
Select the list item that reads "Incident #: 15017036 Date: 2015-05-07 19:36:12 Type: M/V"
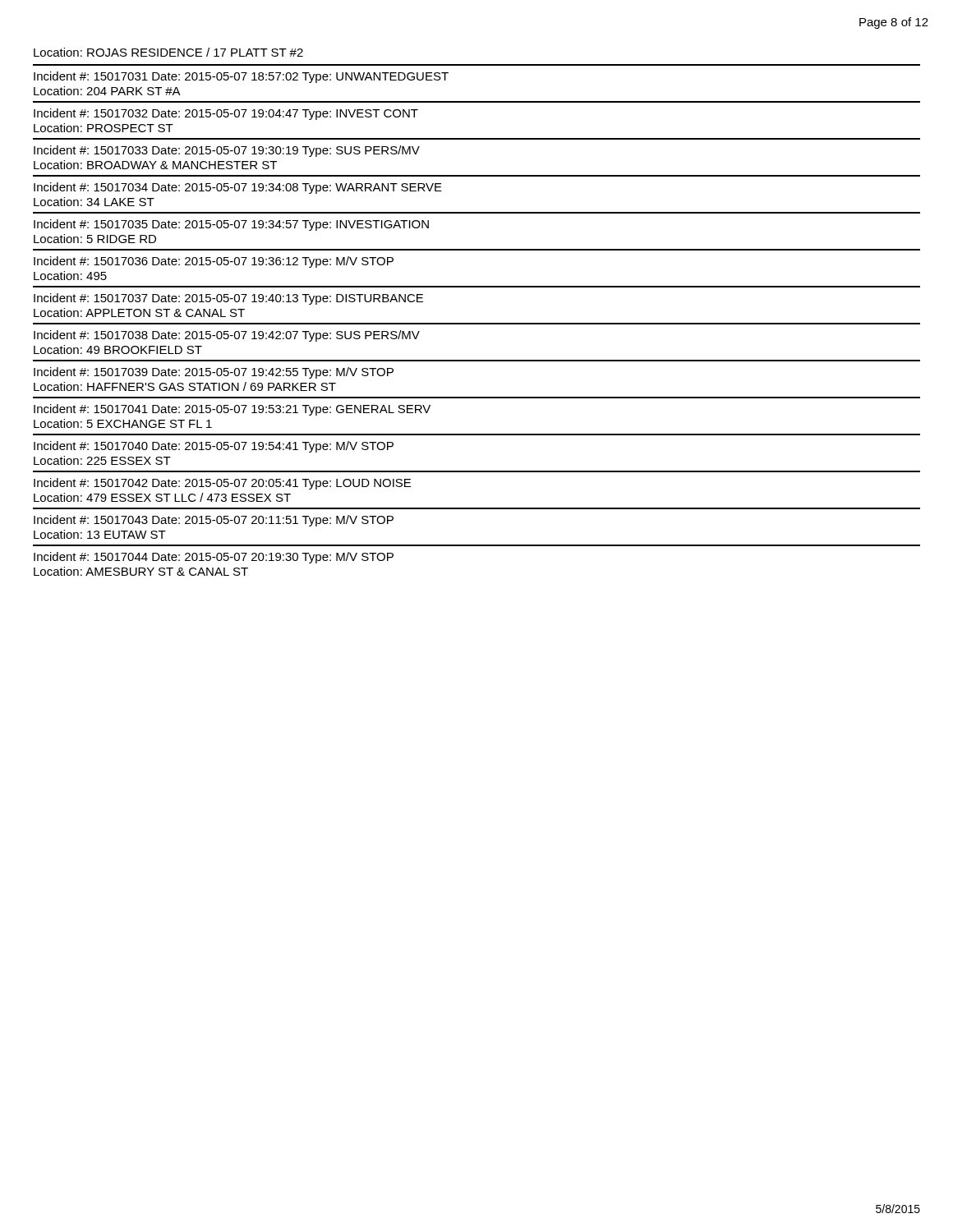[214, 262]
